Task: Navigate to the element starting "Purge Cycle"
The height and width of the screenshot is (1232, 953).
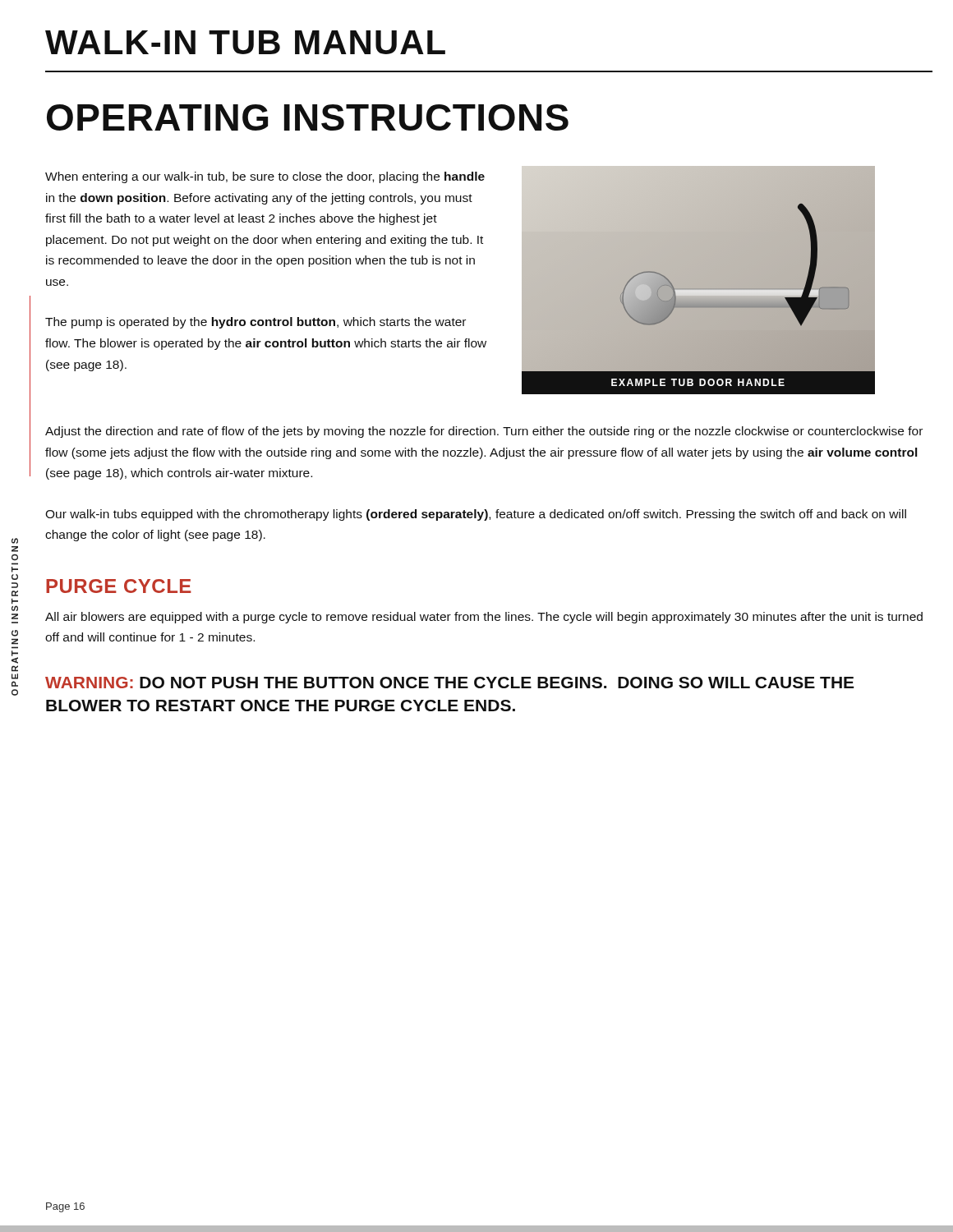Action: (119, 586)
